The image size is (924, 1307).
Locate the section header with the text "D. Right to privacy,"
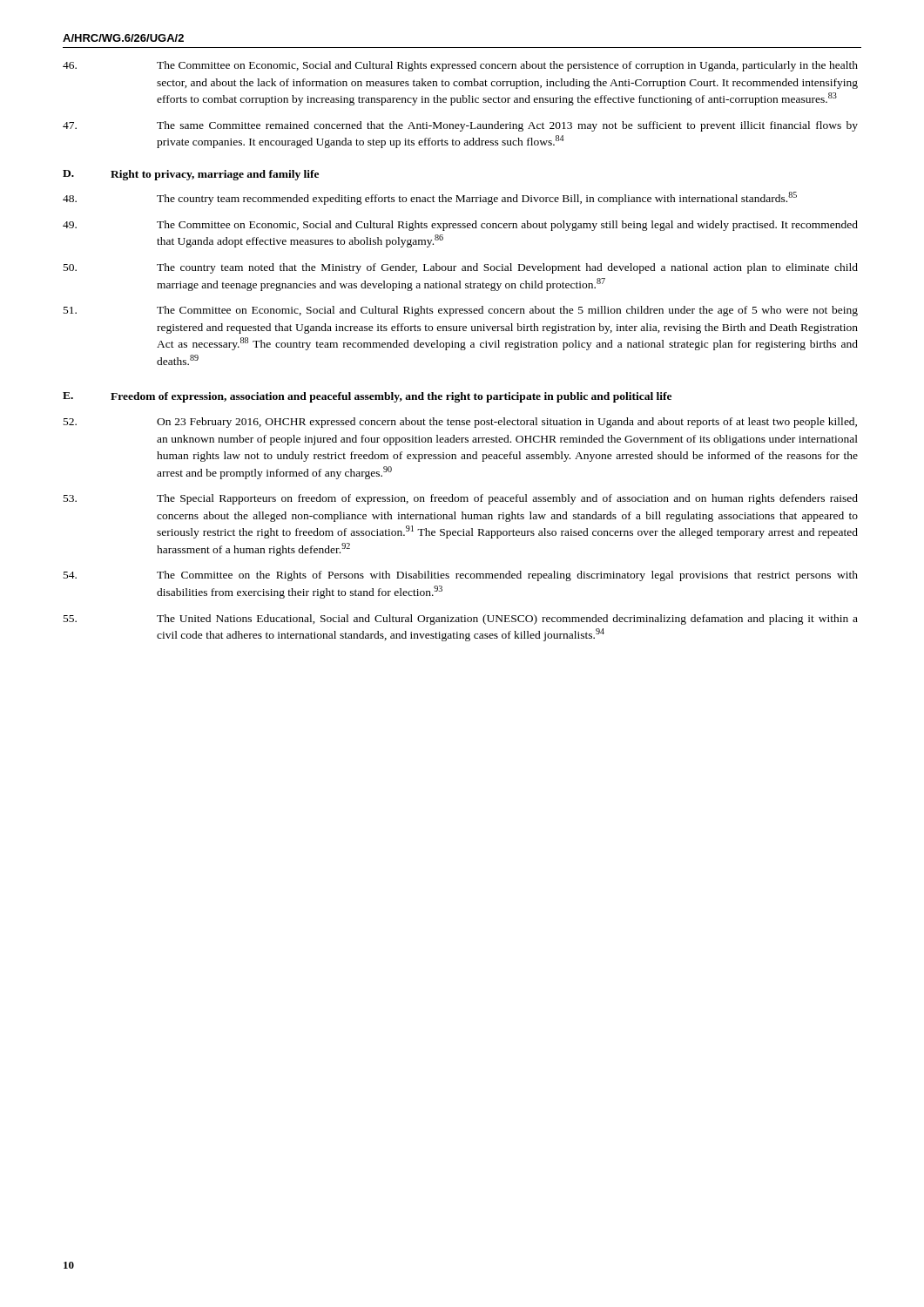[x=191, y=174]
